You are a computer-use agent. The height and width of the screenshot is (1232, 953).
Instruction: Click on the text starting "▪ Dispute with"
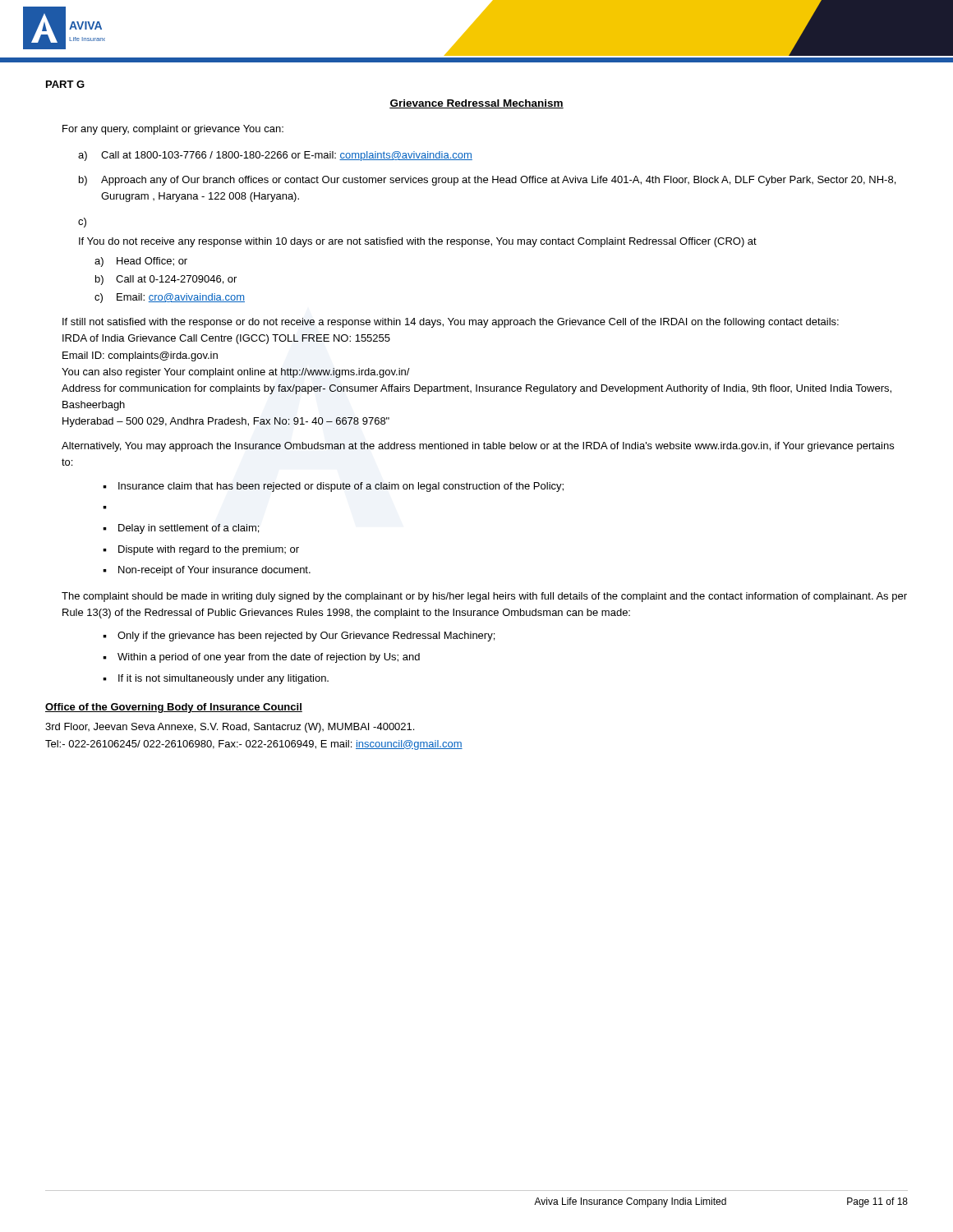click(x=201, y=550)
